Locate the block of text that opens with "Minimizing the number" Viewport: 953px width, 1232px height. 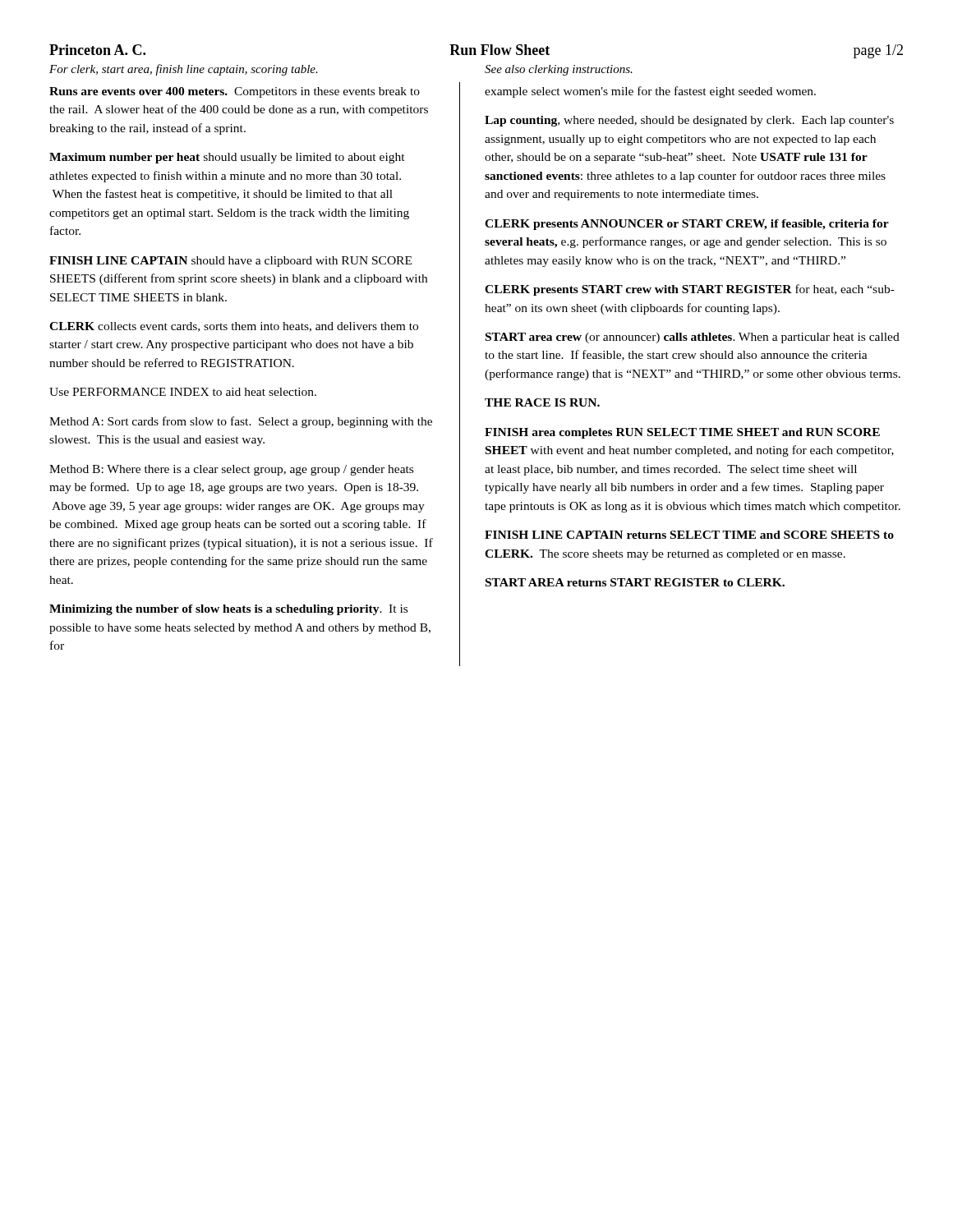(240, 627)
